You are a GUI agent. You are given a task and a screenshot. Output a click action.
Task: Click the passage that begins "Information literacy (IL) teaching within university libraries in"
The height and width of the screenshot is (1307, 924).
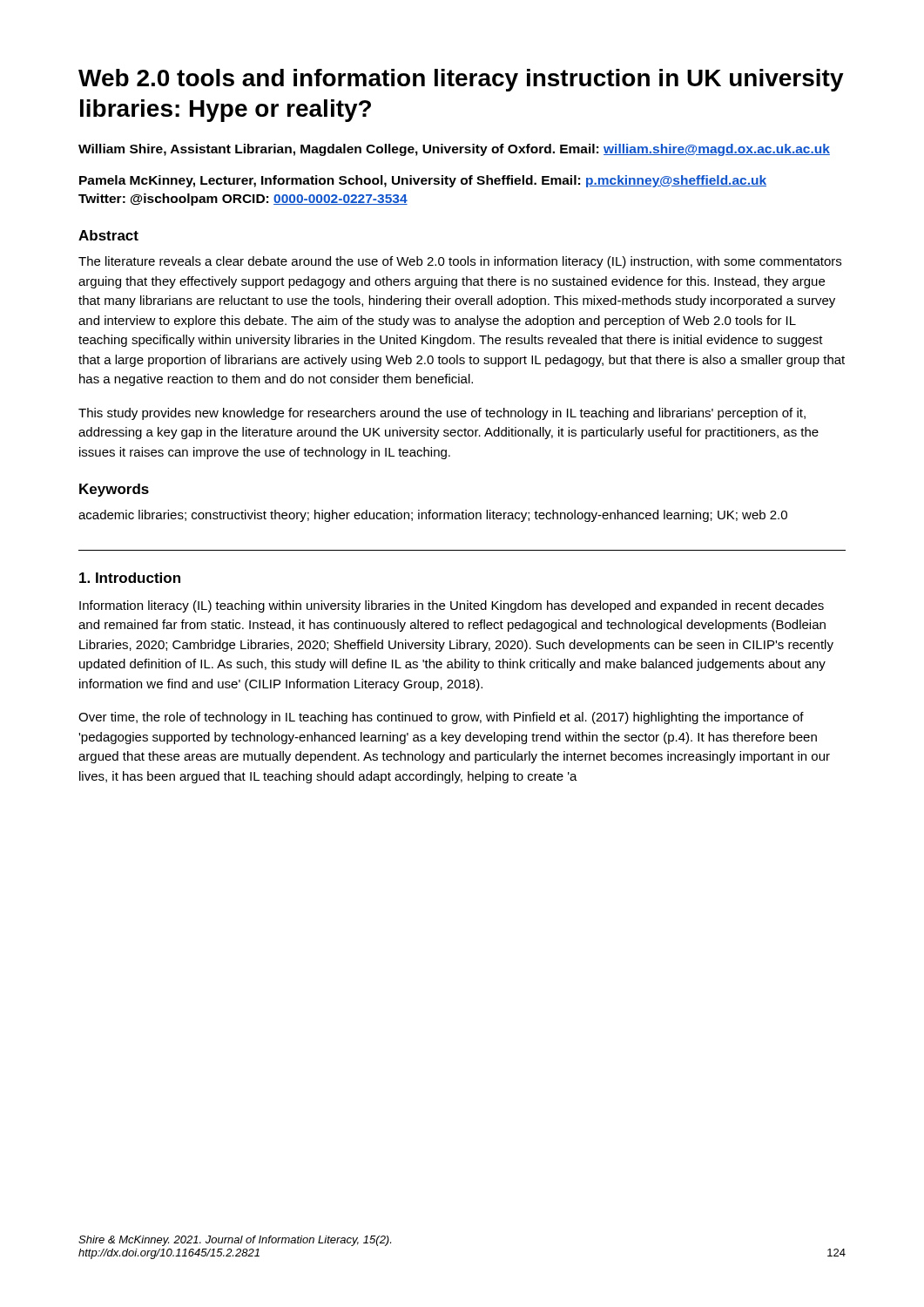pyautogui.click(x=456, y=644)
